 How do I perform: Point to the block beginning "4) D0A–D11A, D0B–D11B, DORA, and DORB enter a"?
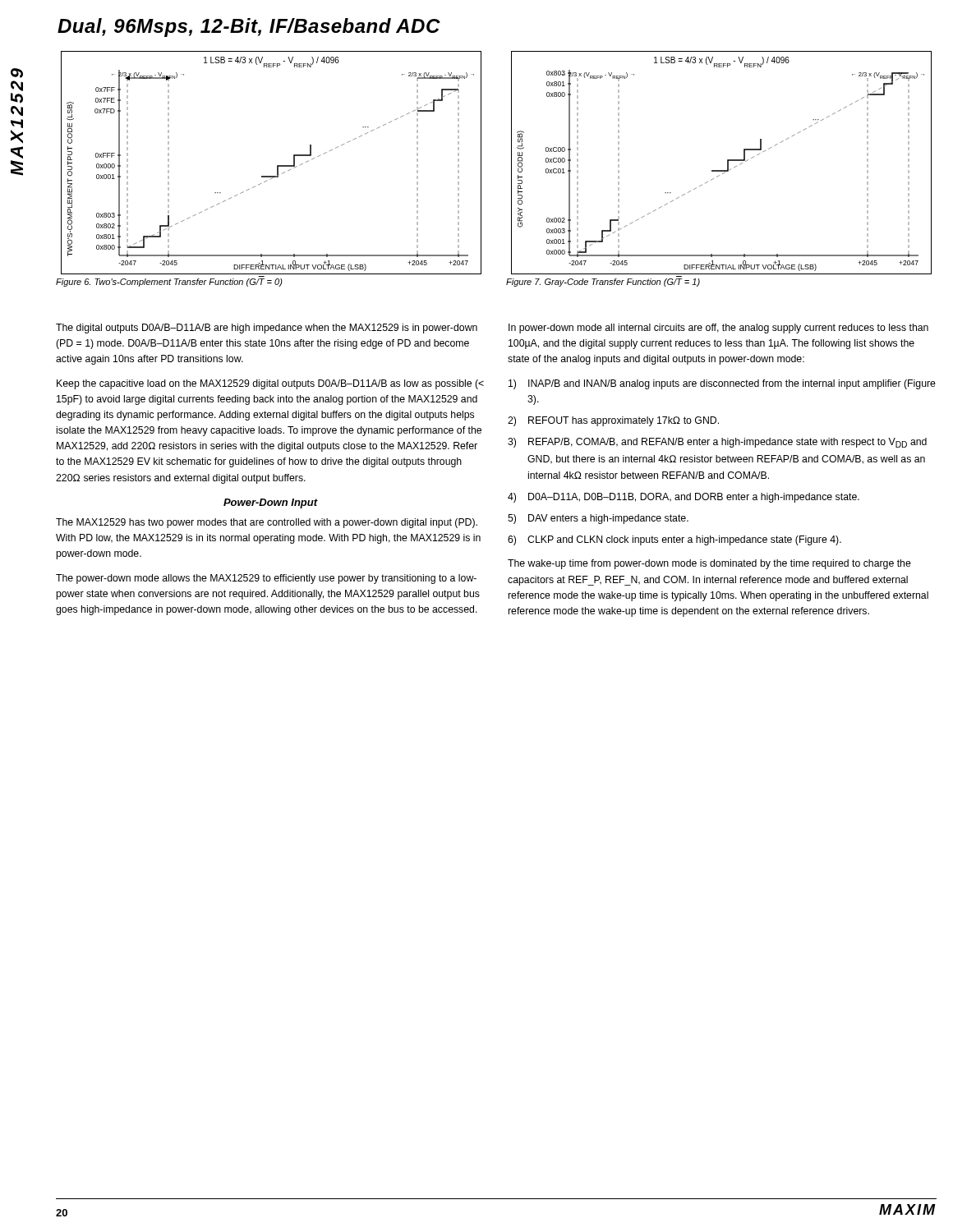click(684, 497)
